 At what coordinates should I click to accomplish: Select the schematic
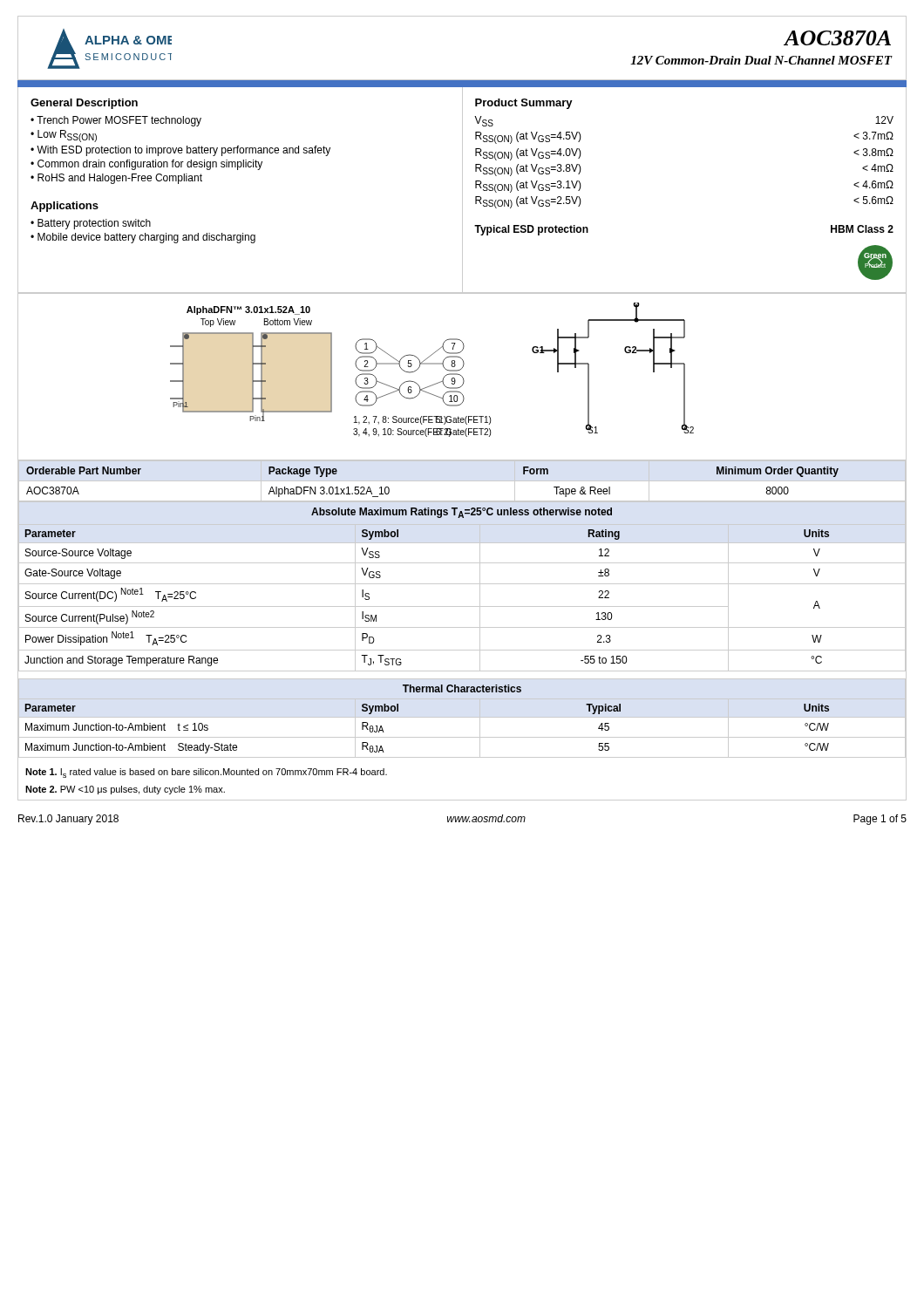click(x=462, y=377)
